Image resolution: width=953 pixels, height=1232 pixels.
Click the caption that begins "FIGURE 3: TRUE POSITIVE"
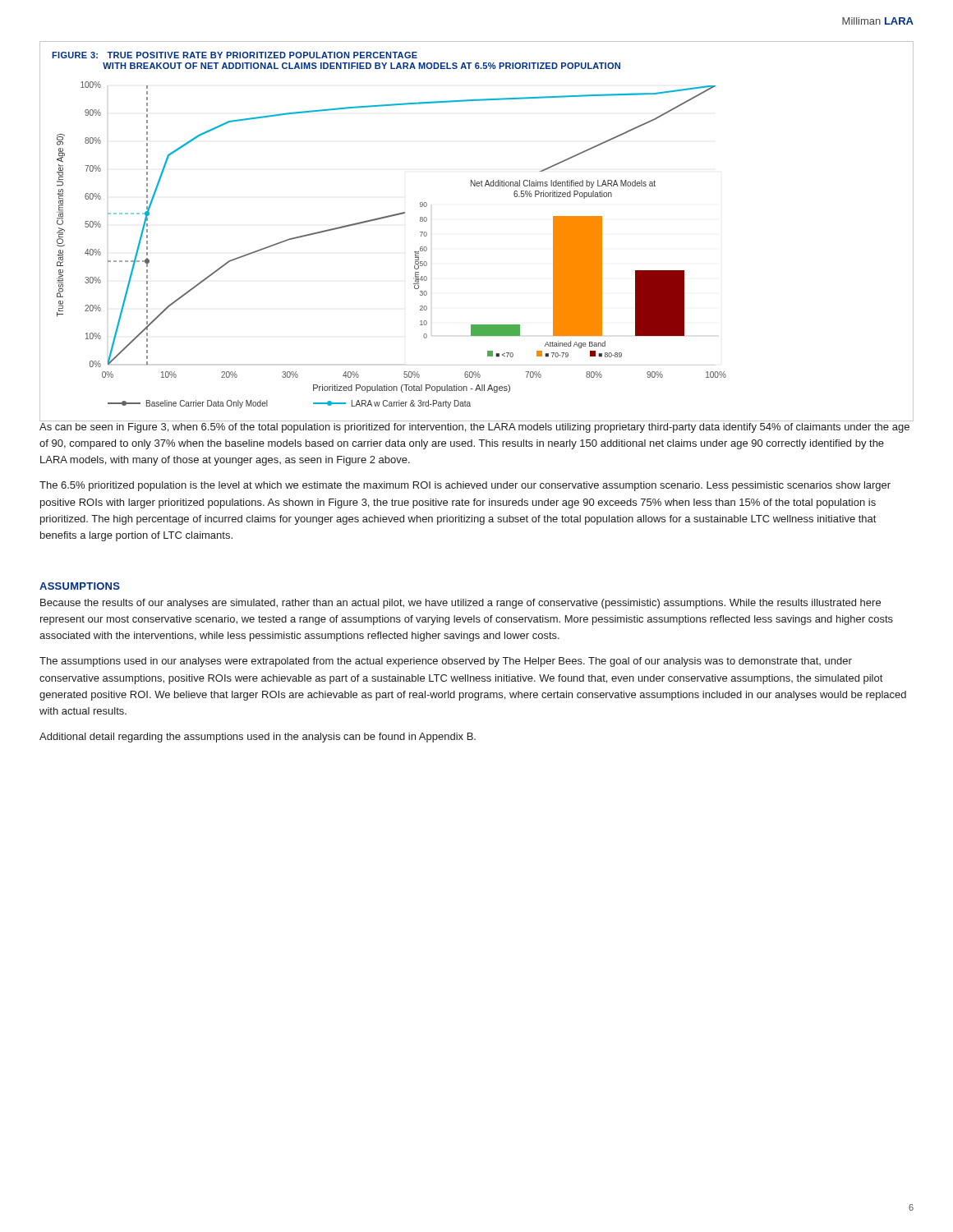pos(235,55)
